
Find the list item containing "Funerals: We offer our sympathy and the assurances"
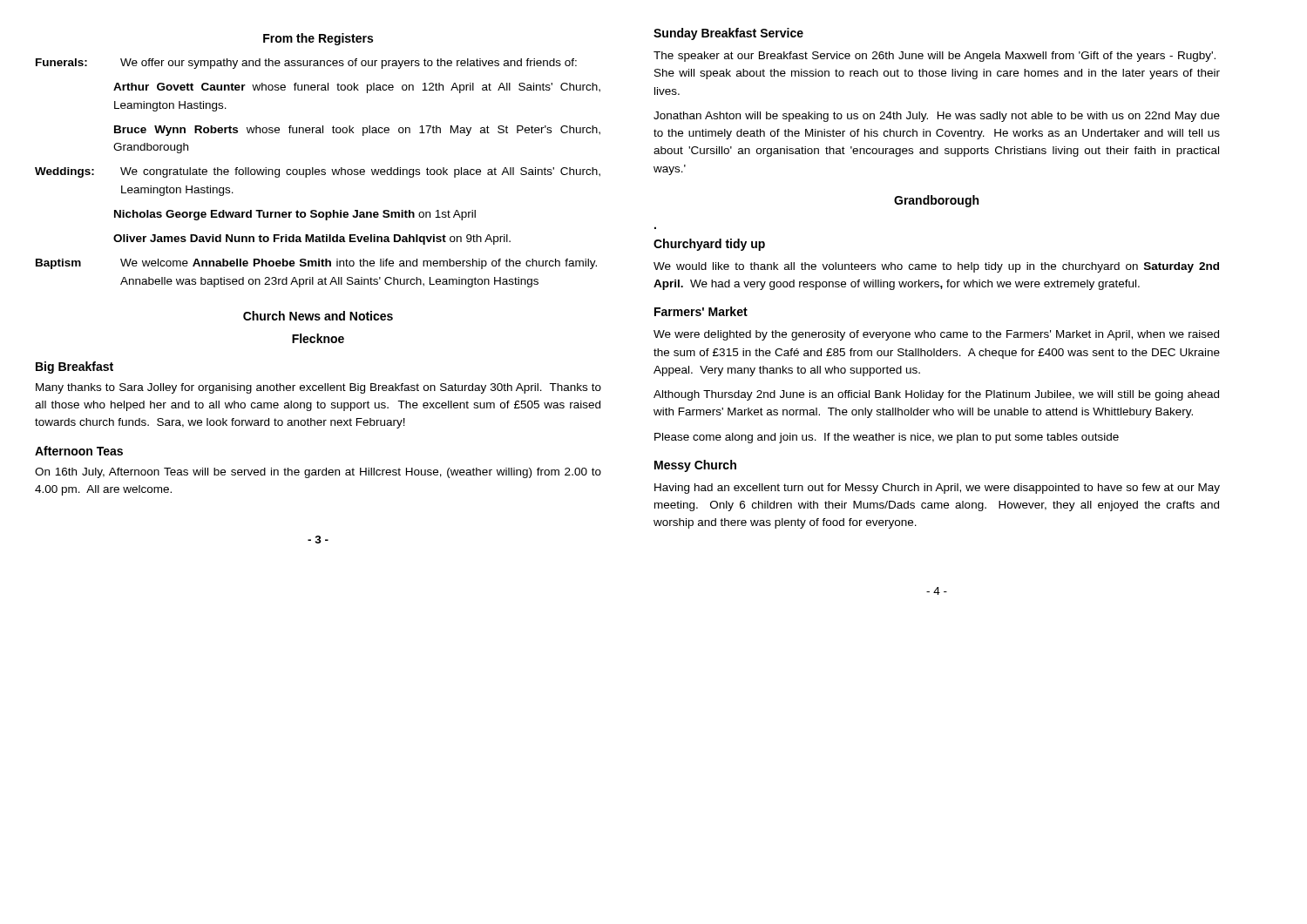coord(318,63)
